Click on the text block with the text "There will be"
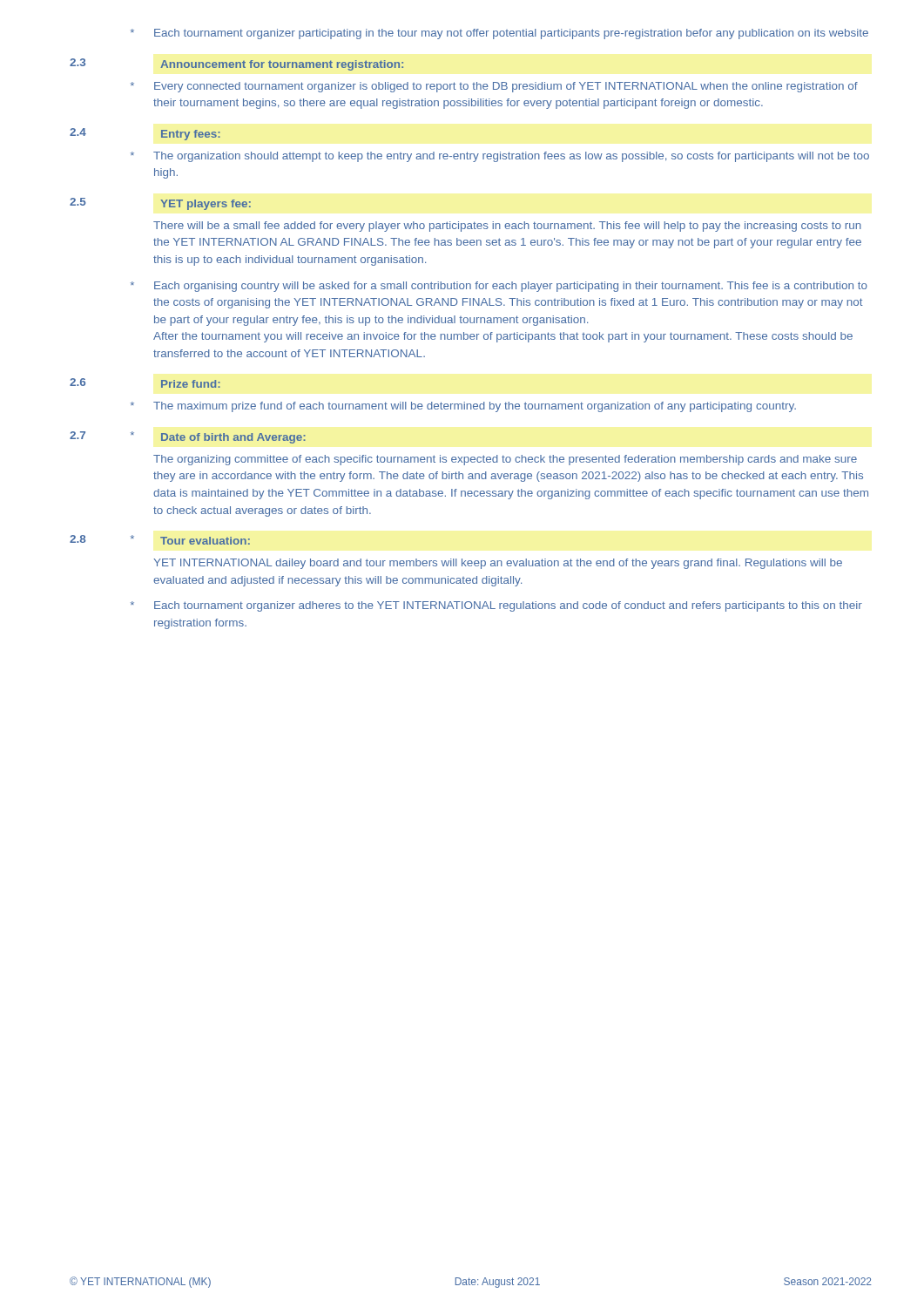The image size is (924, 1307). point(512,242)
